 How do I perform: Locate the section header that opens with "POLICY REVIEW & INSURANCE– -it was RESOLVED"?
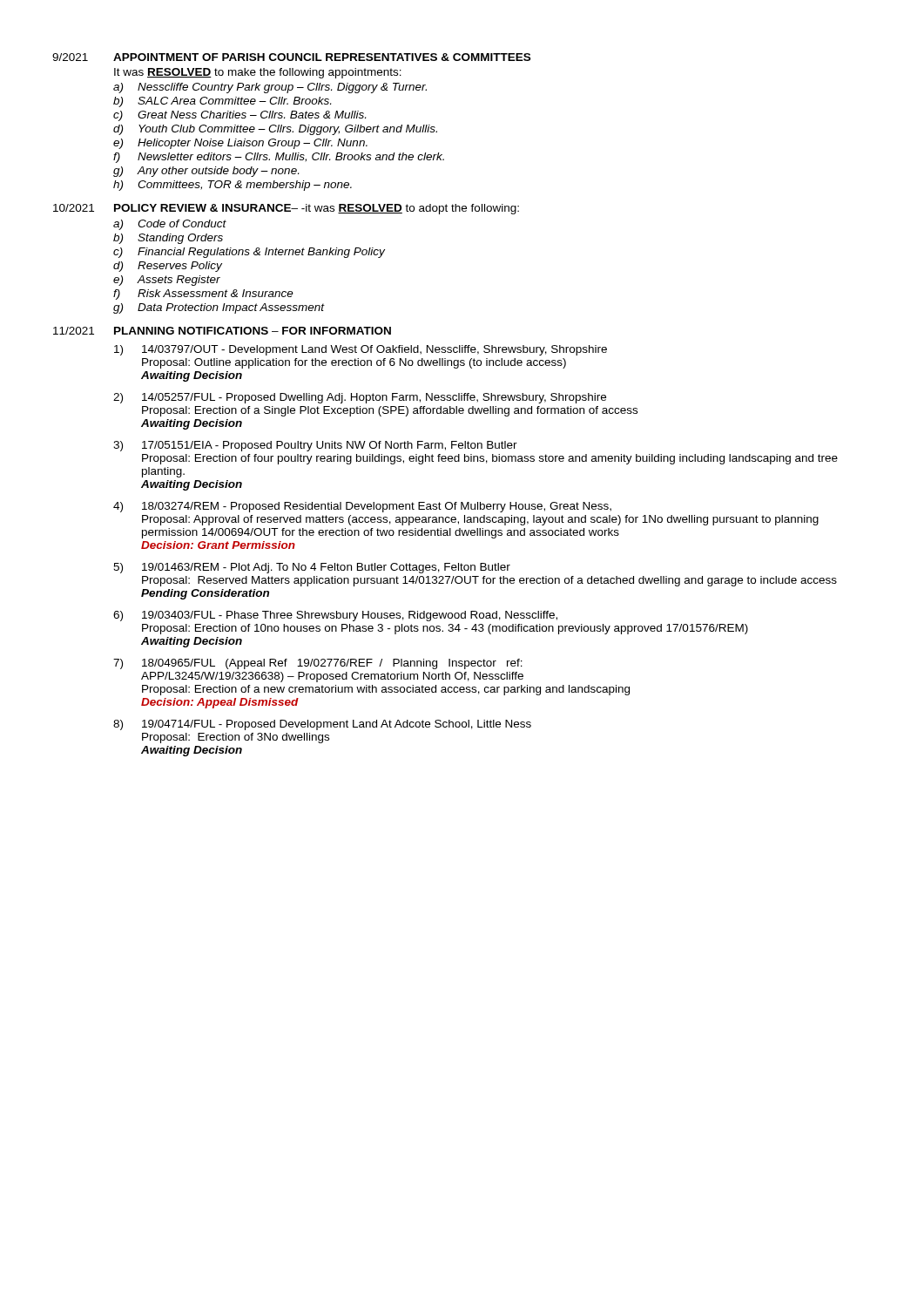(317, 208)
